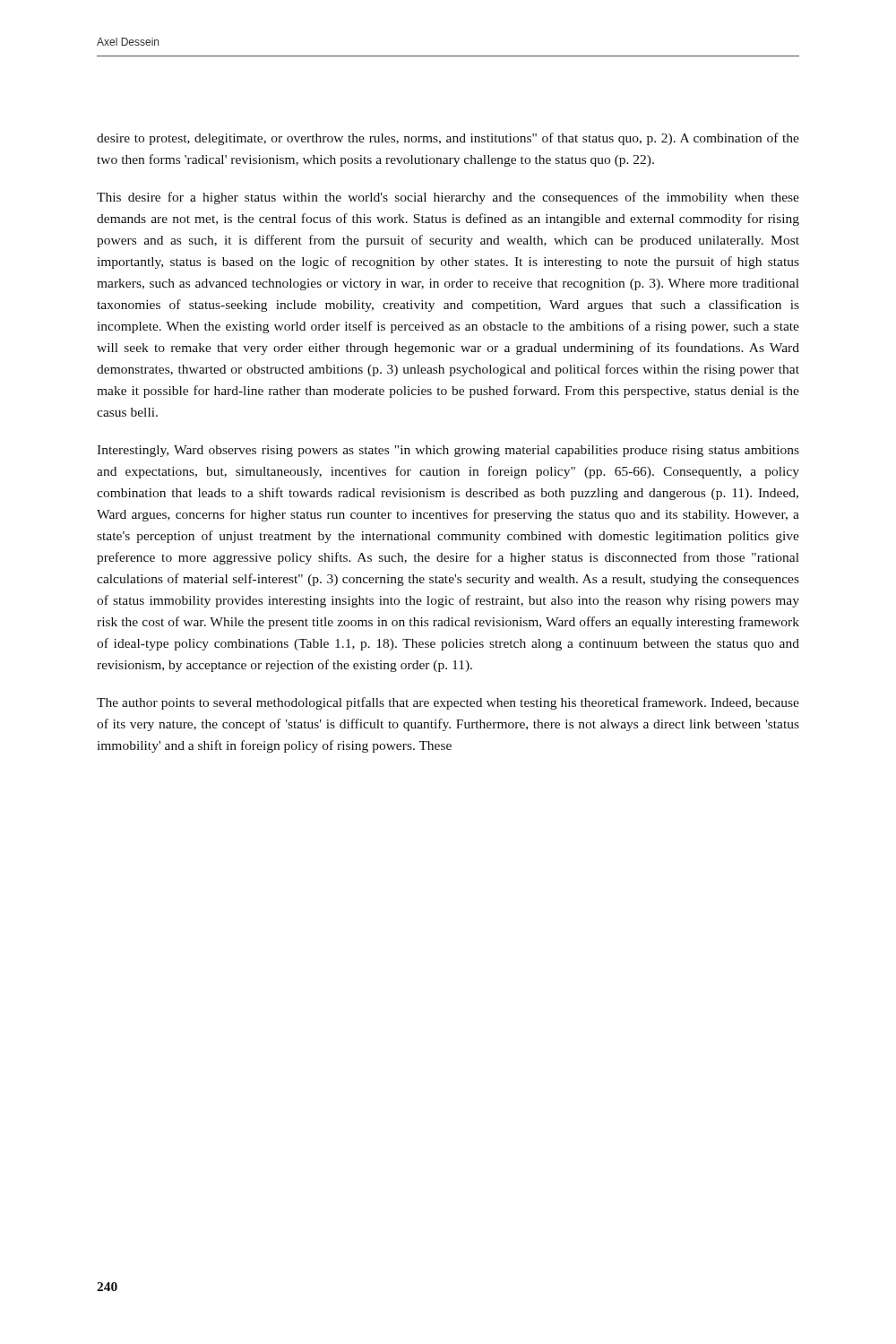Click on the text block with the text "Interestingly, Ward observes"
896x1344 pixels.
tap(448, 557)
